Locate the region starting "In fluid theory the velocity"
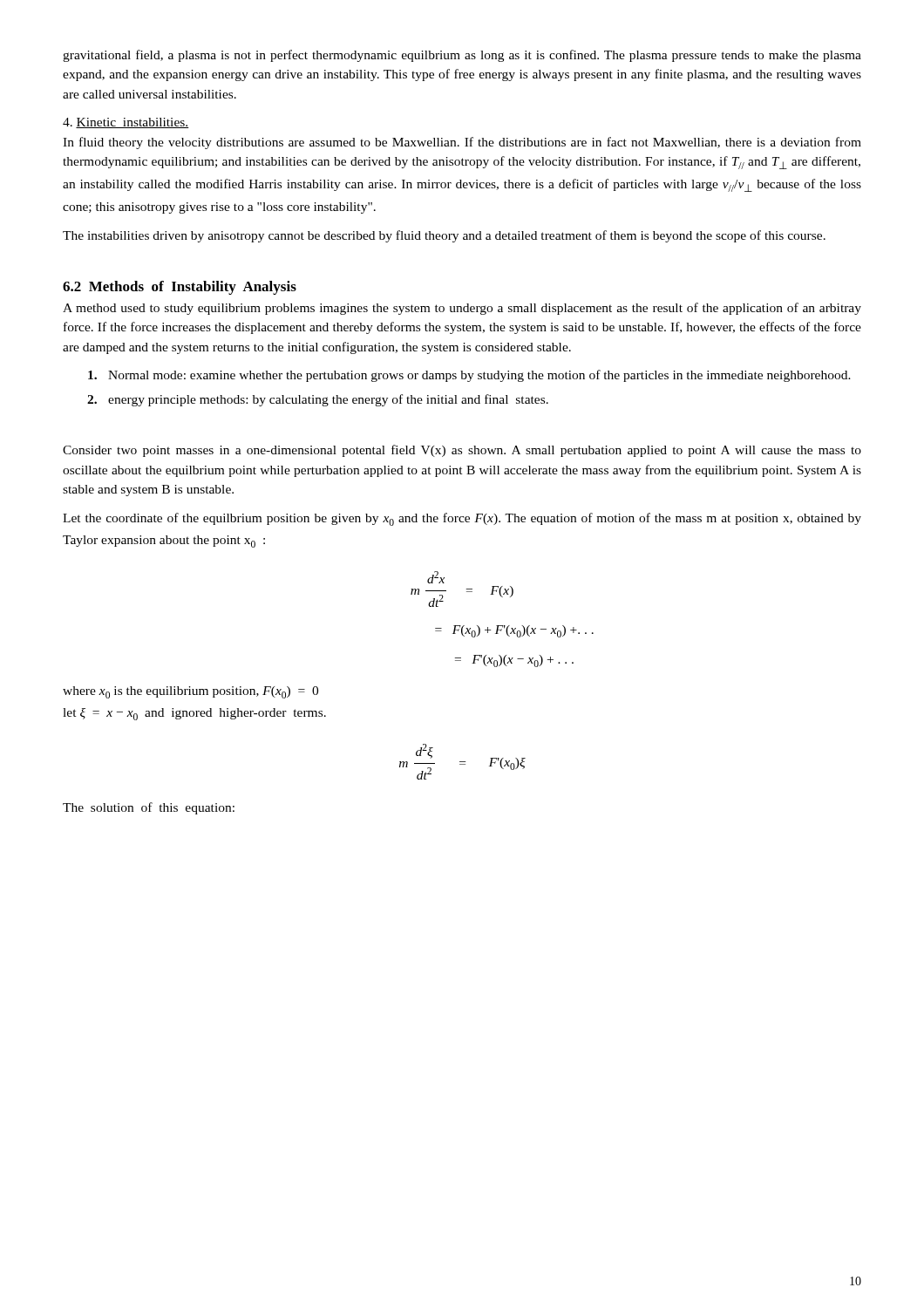Image resolution: width=924 pixels, height=1308 pixels. (462, 189)
